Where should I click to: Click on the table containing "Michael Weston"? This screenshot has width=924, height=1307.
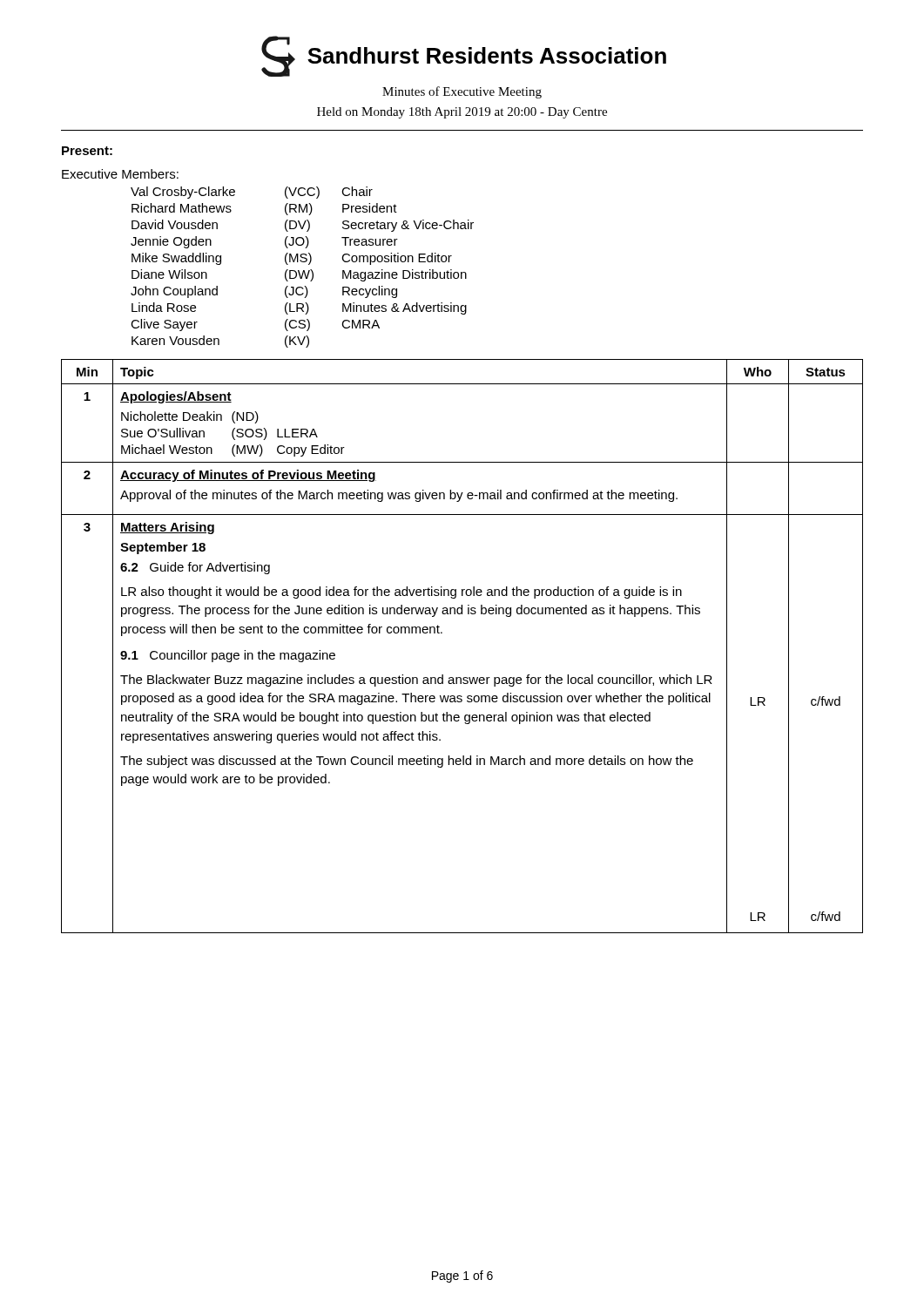[462, 646]
